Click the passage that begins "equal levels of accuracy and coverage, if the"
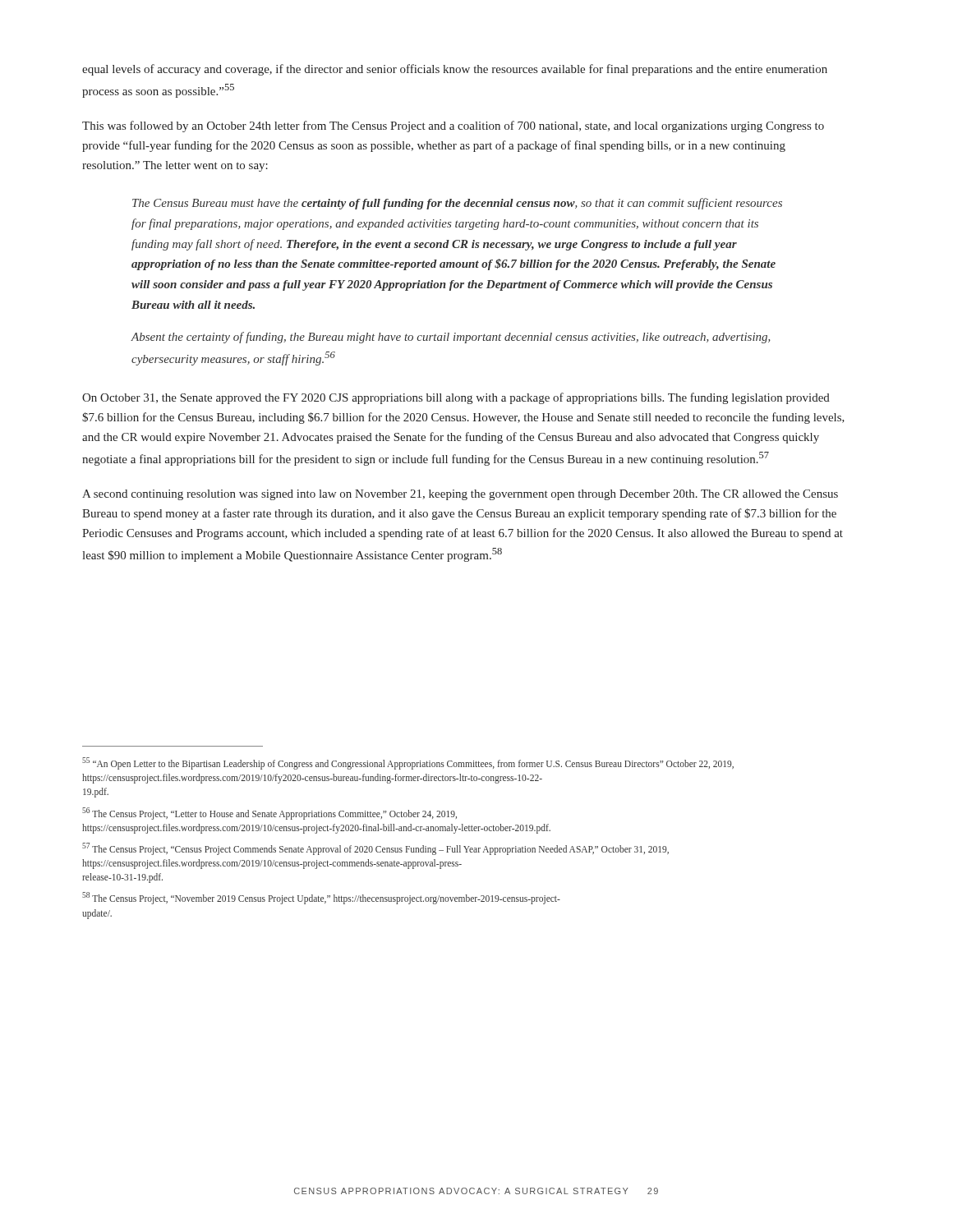Viewport: 953px width, 1232px height. [x=455, y=80]
